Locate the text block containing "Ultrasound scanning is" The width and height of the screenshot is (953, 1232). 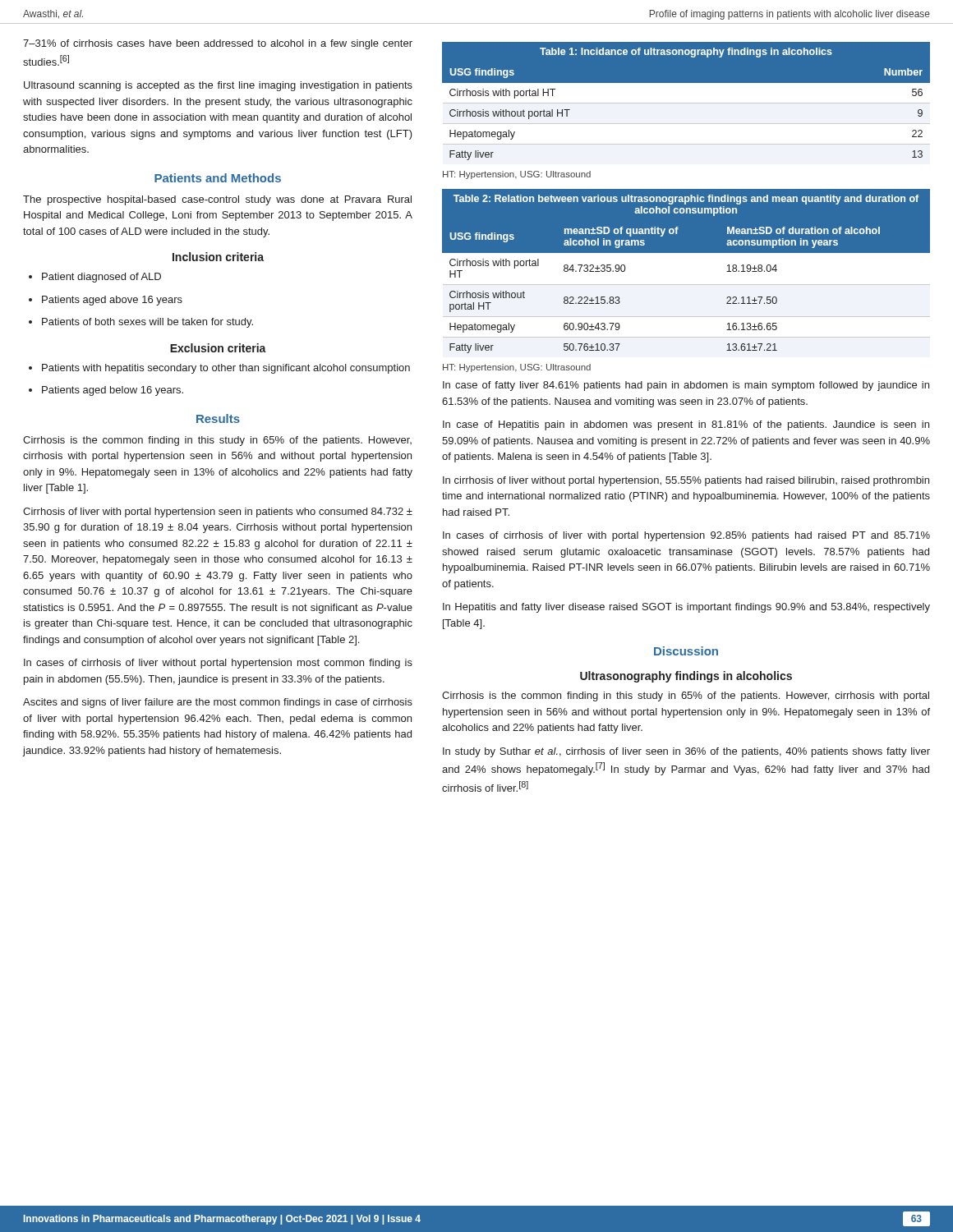218,118
